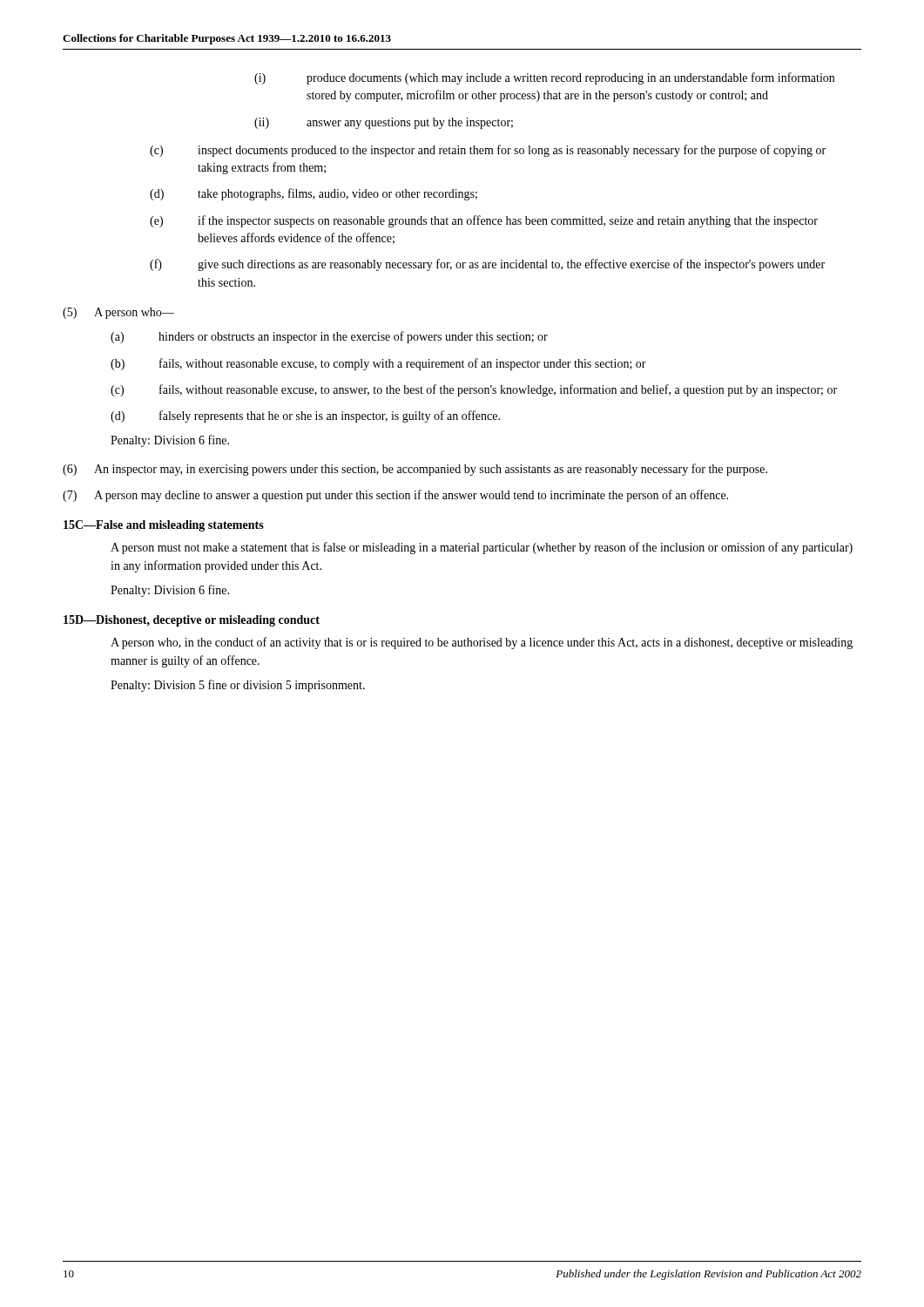Select the passage starting "(i) produce documents (which may include a written"
The width and height of the screenshot is (924, 1307).
[x=549, y=87]
